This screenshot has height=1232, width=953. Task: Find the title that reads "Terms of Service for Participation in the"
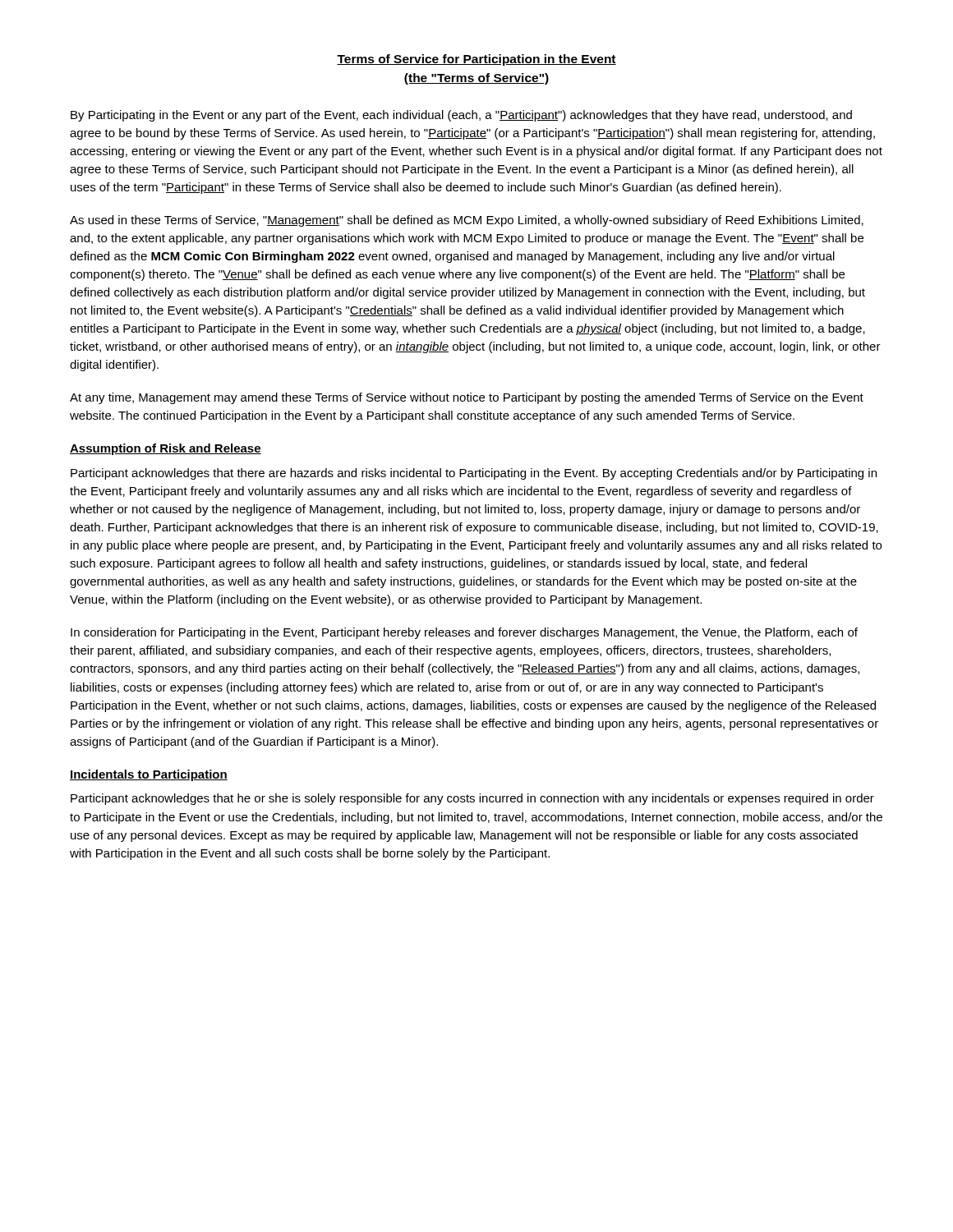[476, 68]
